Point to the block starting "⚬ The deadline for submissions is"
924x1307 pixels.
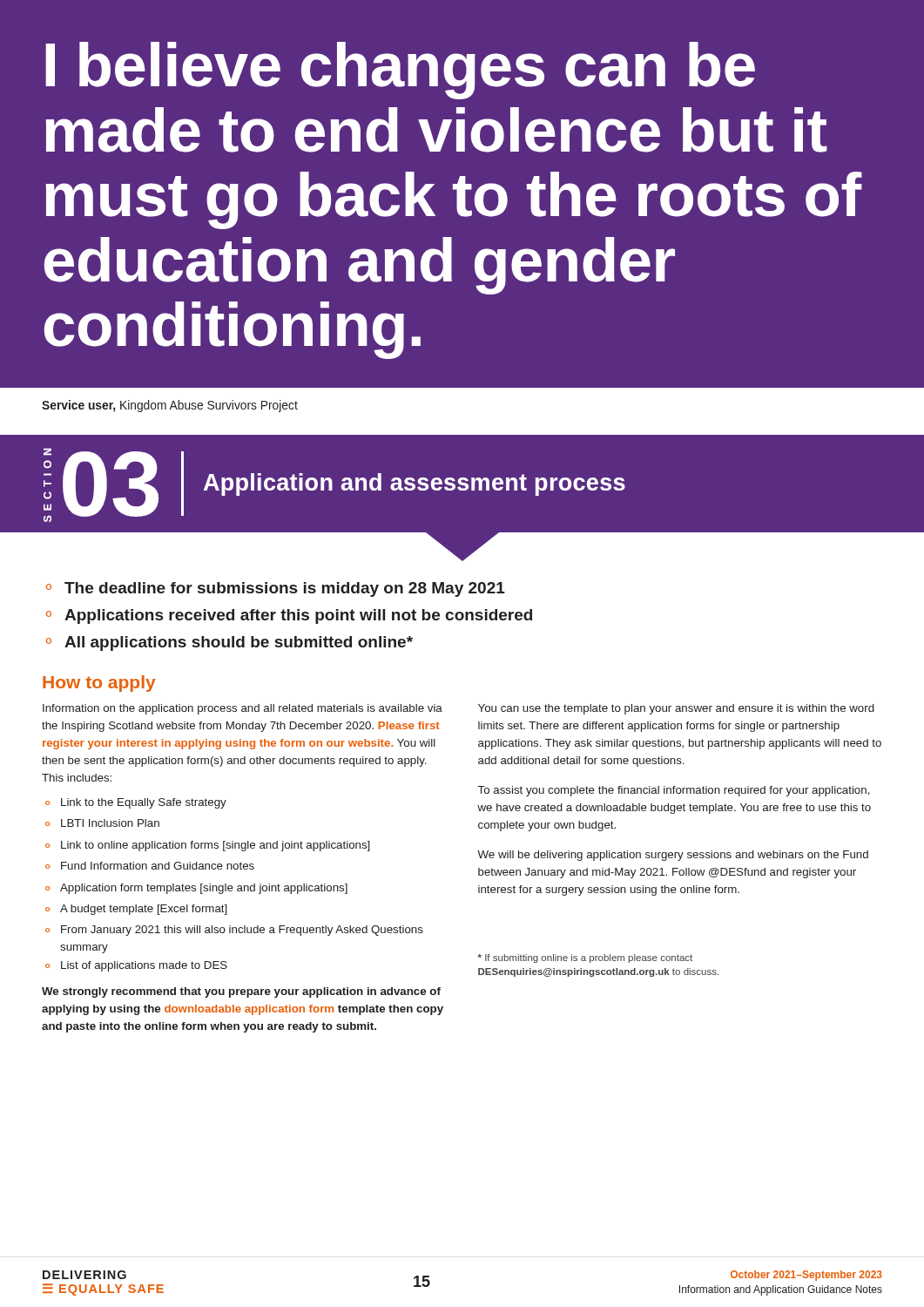pyautogui.click(x=273, y=588)
